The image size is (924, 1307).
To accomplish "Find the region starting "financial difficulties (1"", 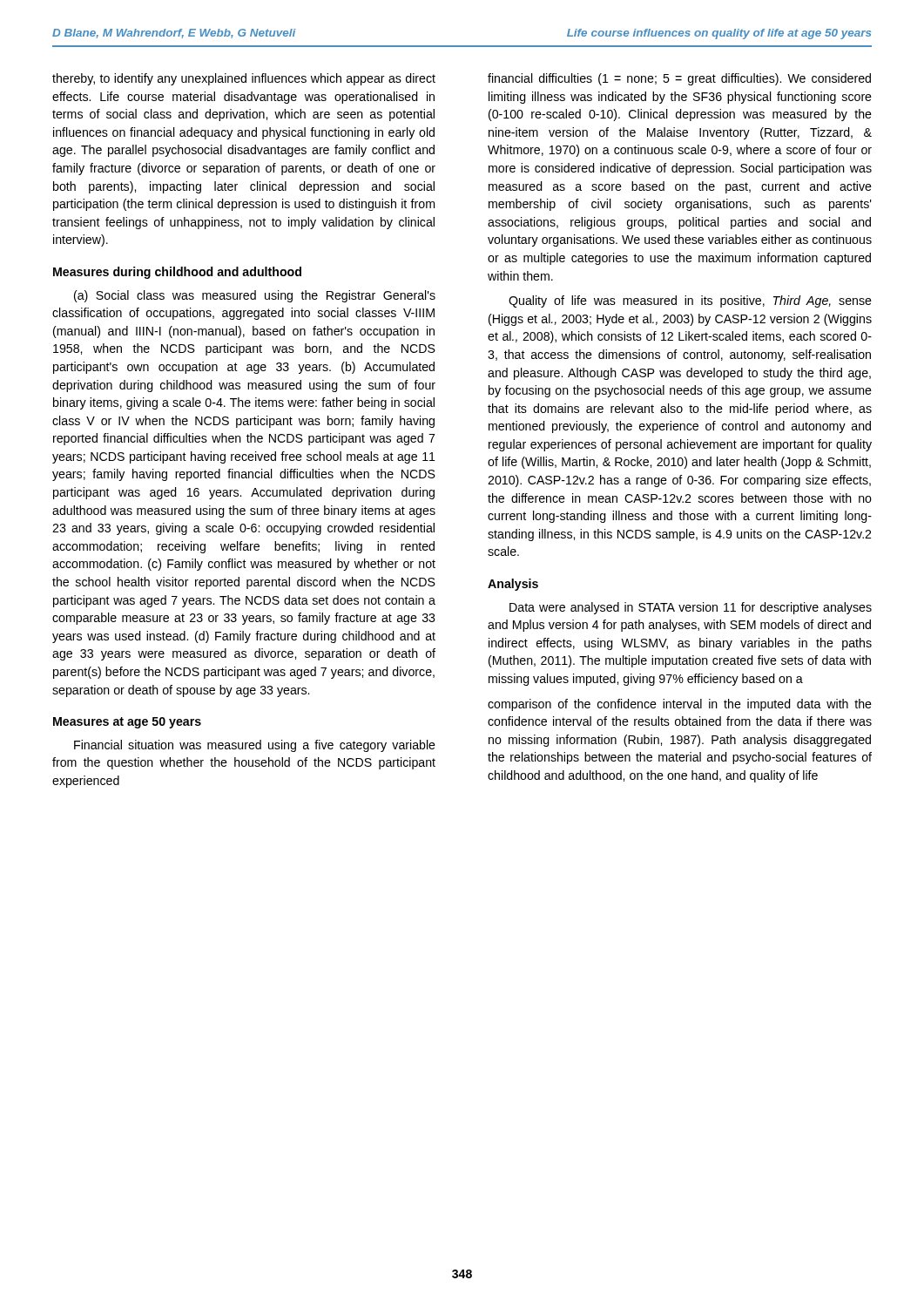I will tap(680, 177).
